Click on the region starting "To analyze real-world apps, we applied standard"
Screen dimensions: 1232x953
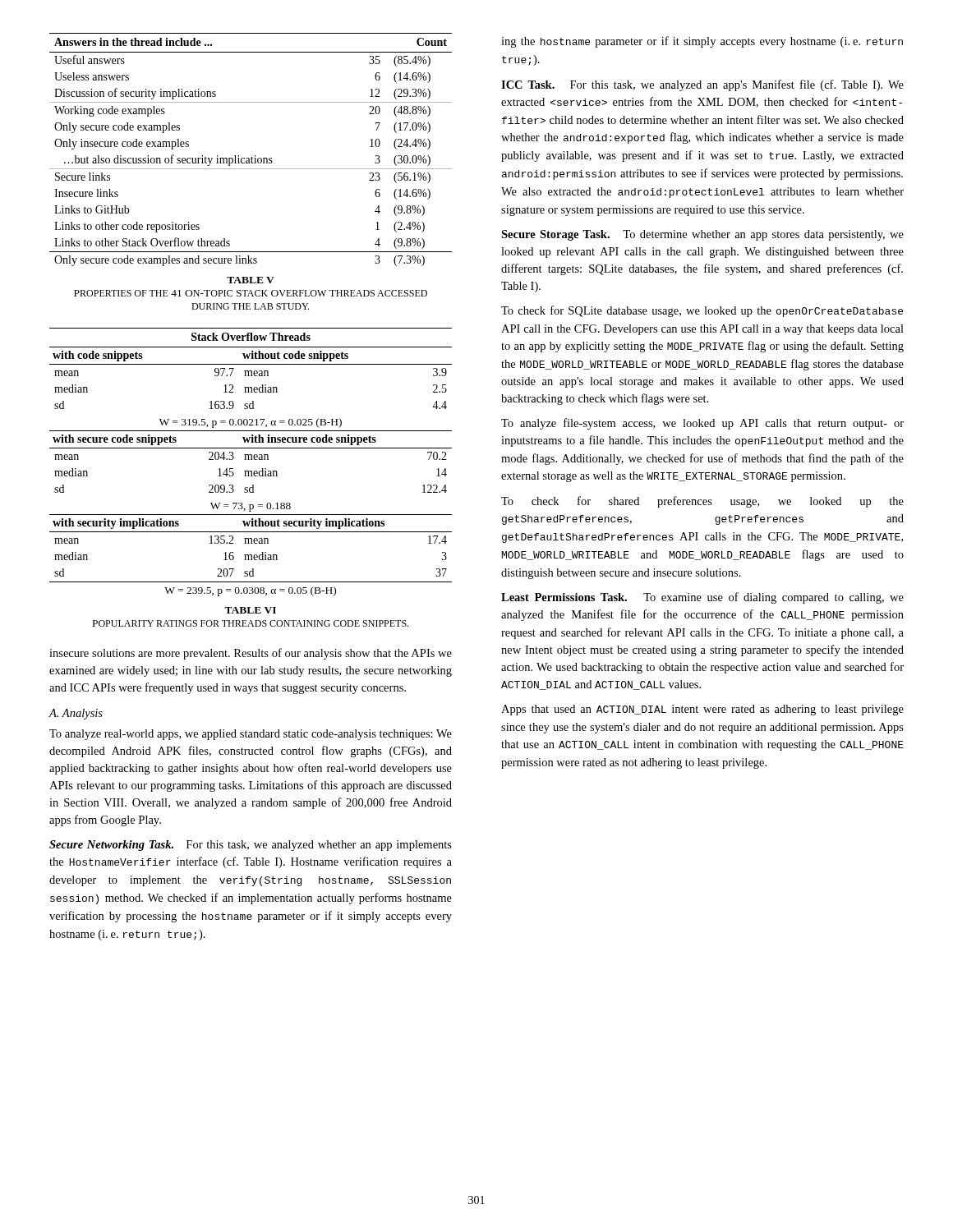(x=251, y=777)
